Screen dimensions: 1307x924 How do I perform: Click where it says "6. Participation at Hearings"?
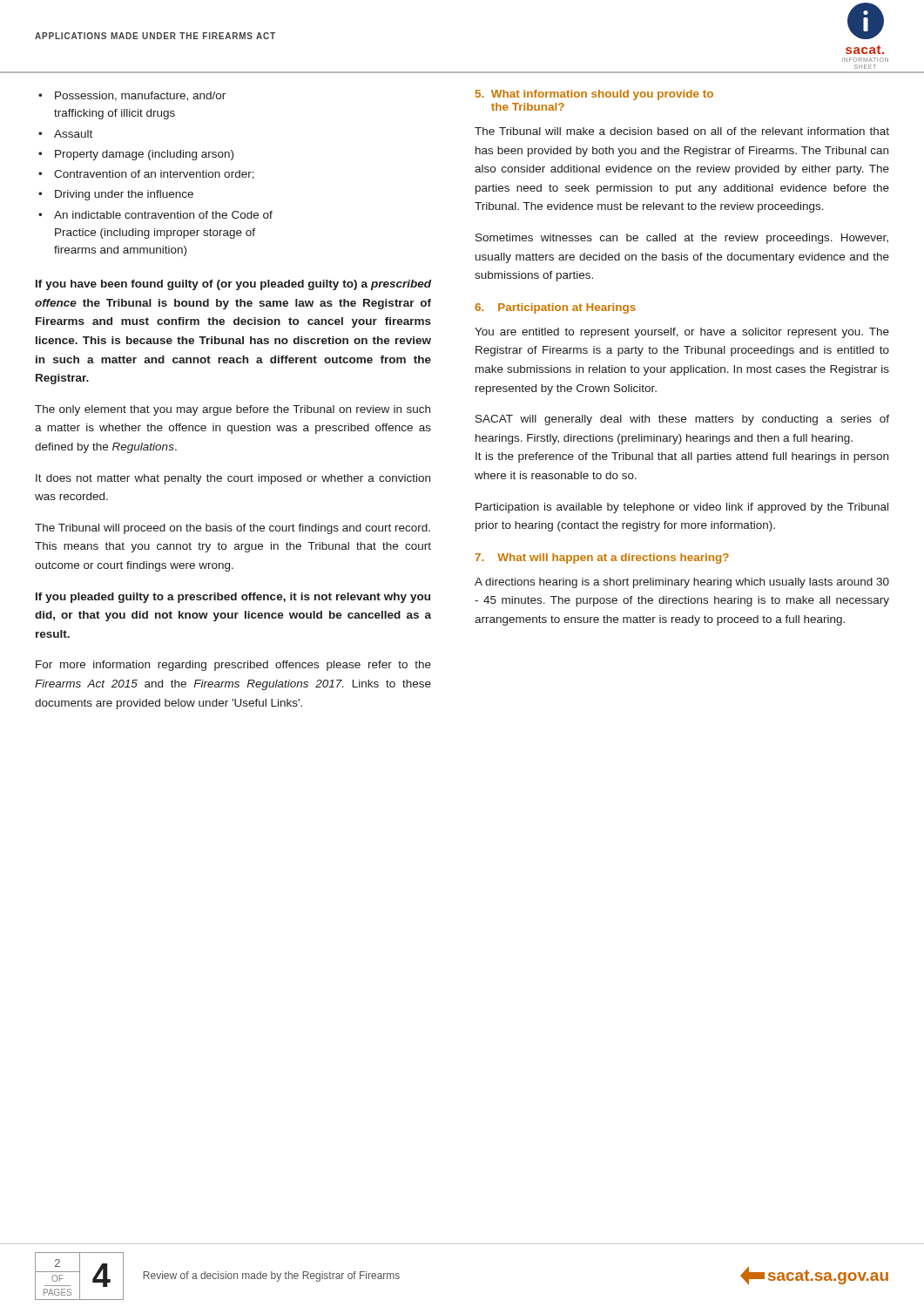tap(555, 307)
